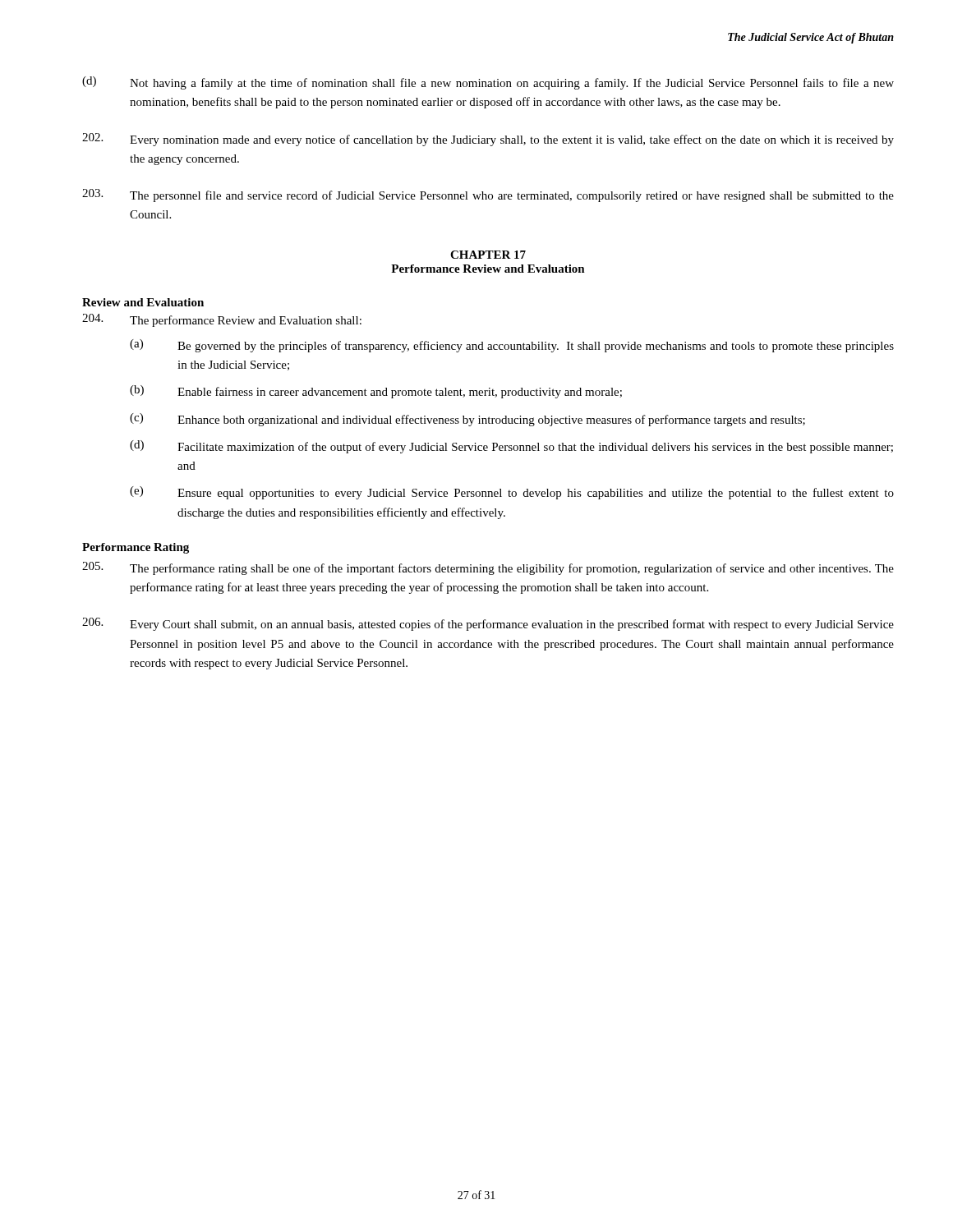Point to the block beginning "The performance rating shall be"

[488, 578]
